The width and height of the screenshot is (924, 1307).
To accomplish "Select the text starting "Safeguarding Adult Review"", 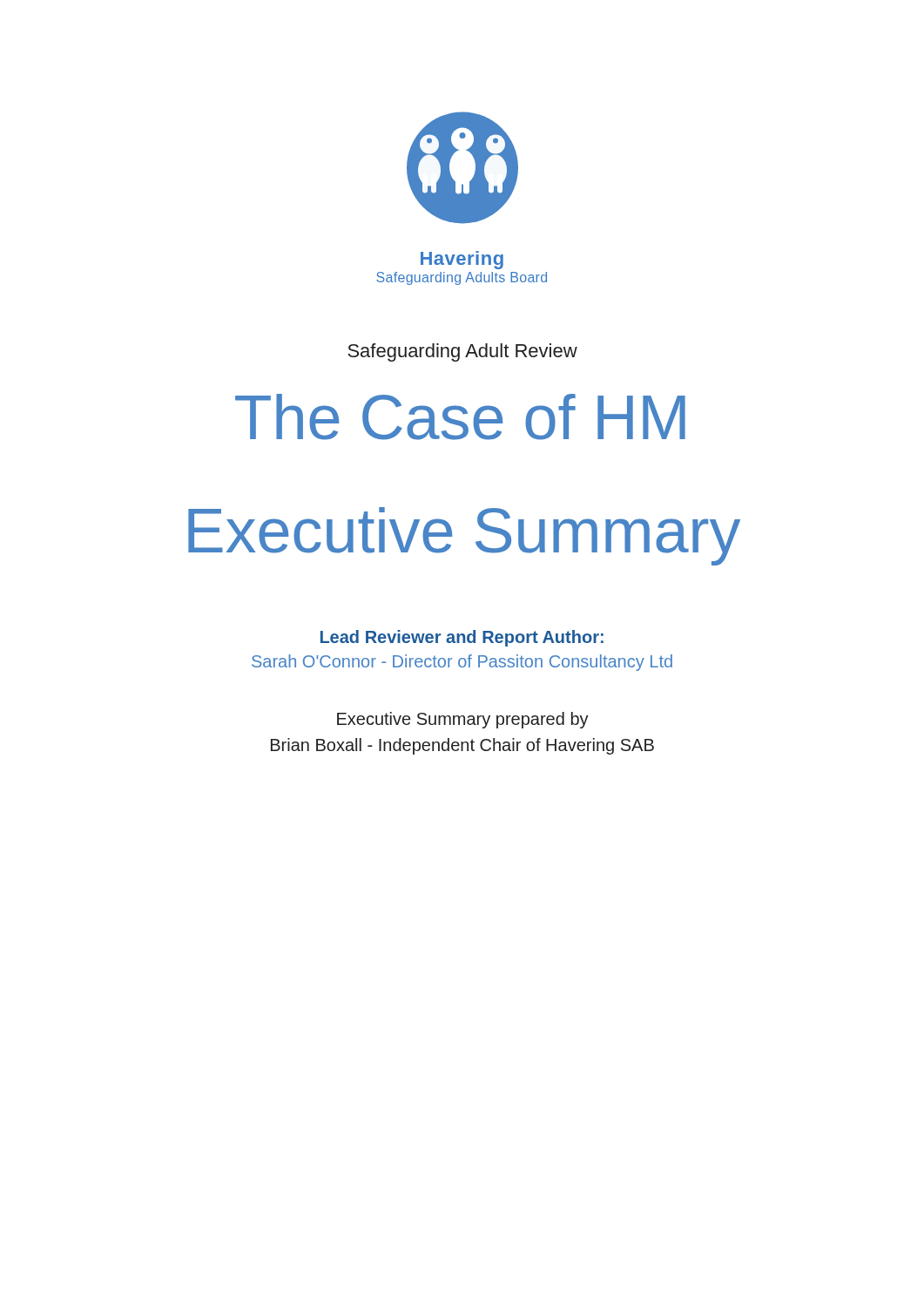I will point(462,351).
